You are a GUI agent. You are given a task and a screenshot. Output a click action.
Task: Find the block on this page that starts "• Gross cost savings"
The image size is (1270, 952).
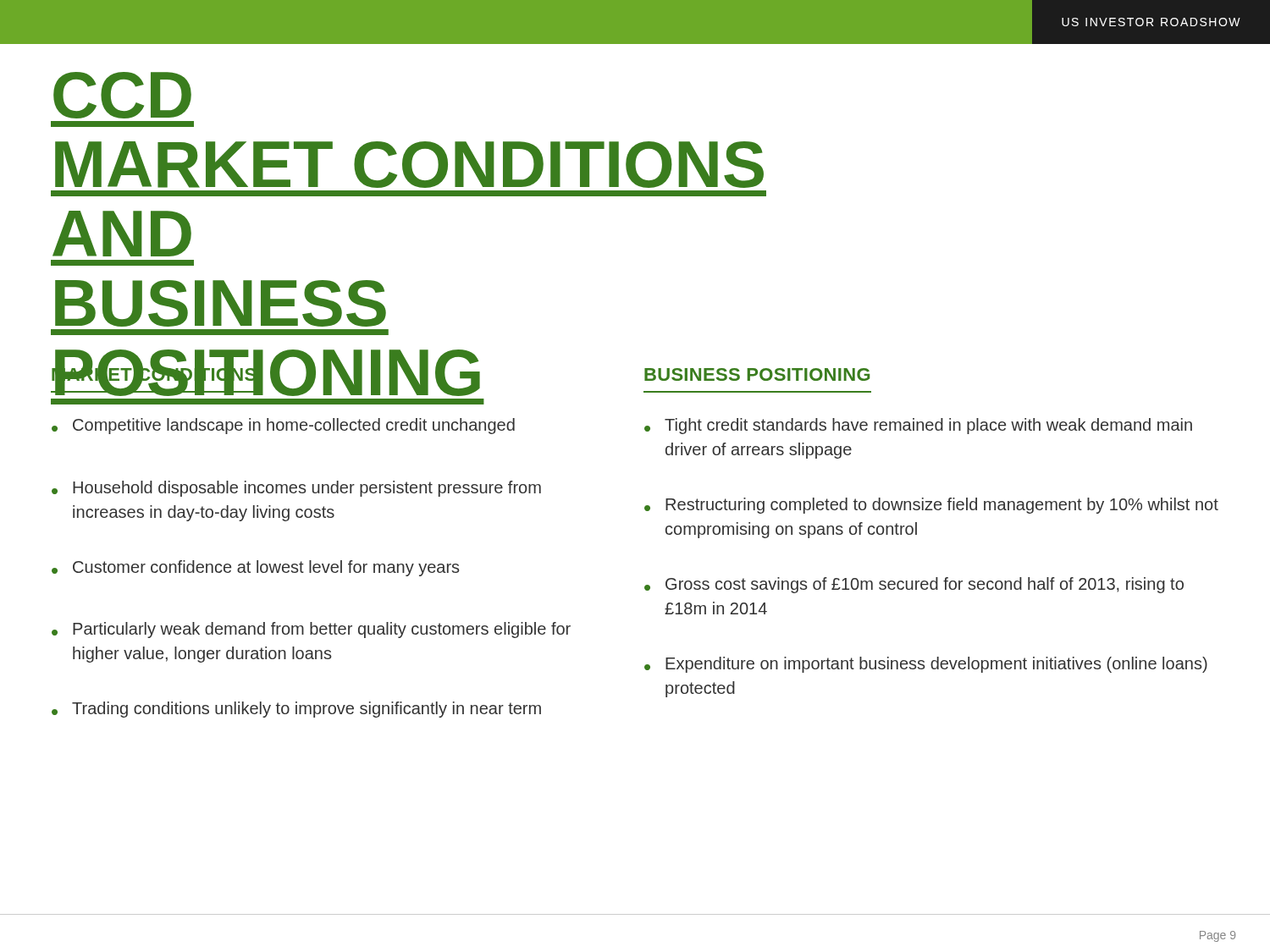[936, 597]
